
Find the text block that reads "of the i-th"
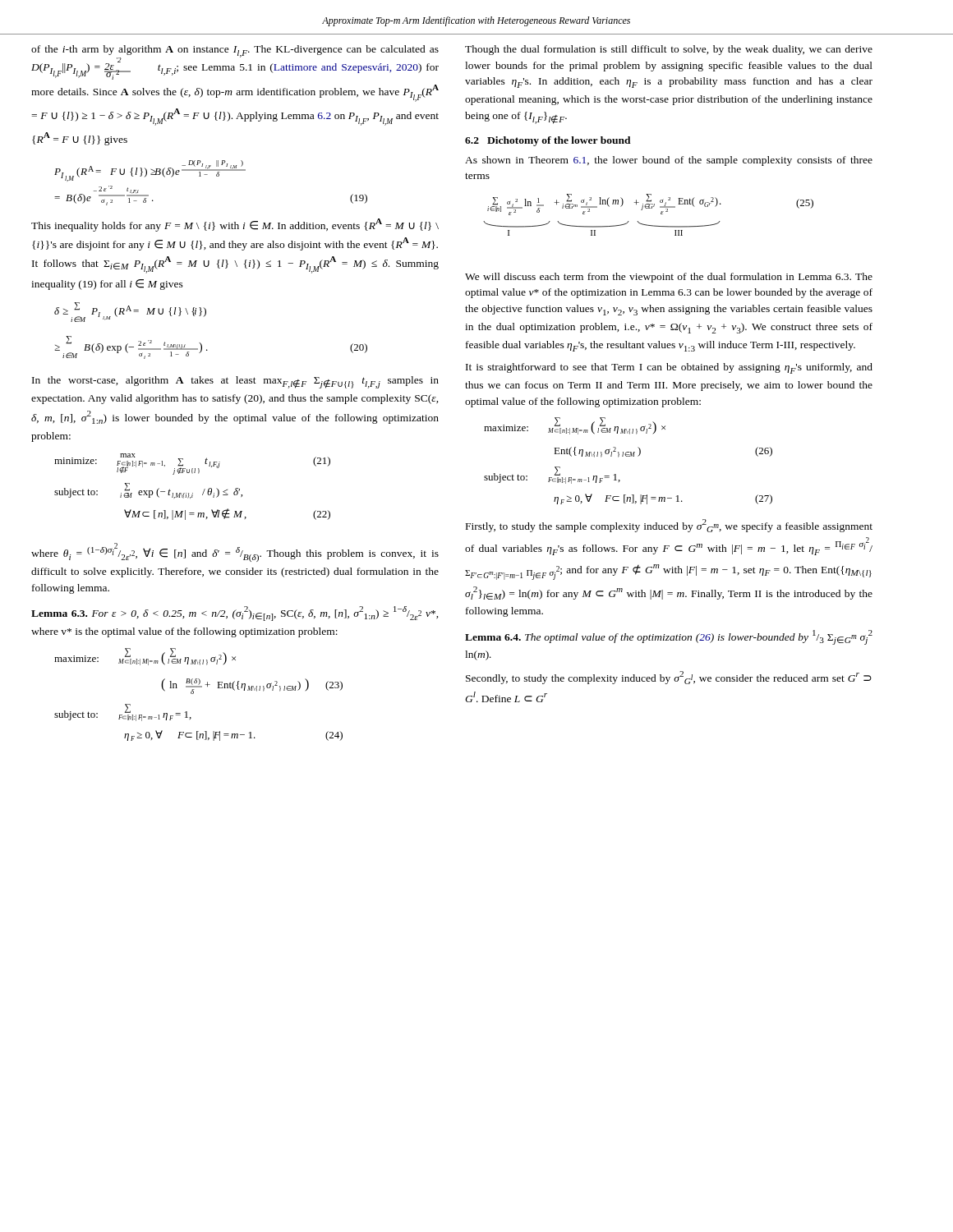pyautogui.click(x=235, y=94)
